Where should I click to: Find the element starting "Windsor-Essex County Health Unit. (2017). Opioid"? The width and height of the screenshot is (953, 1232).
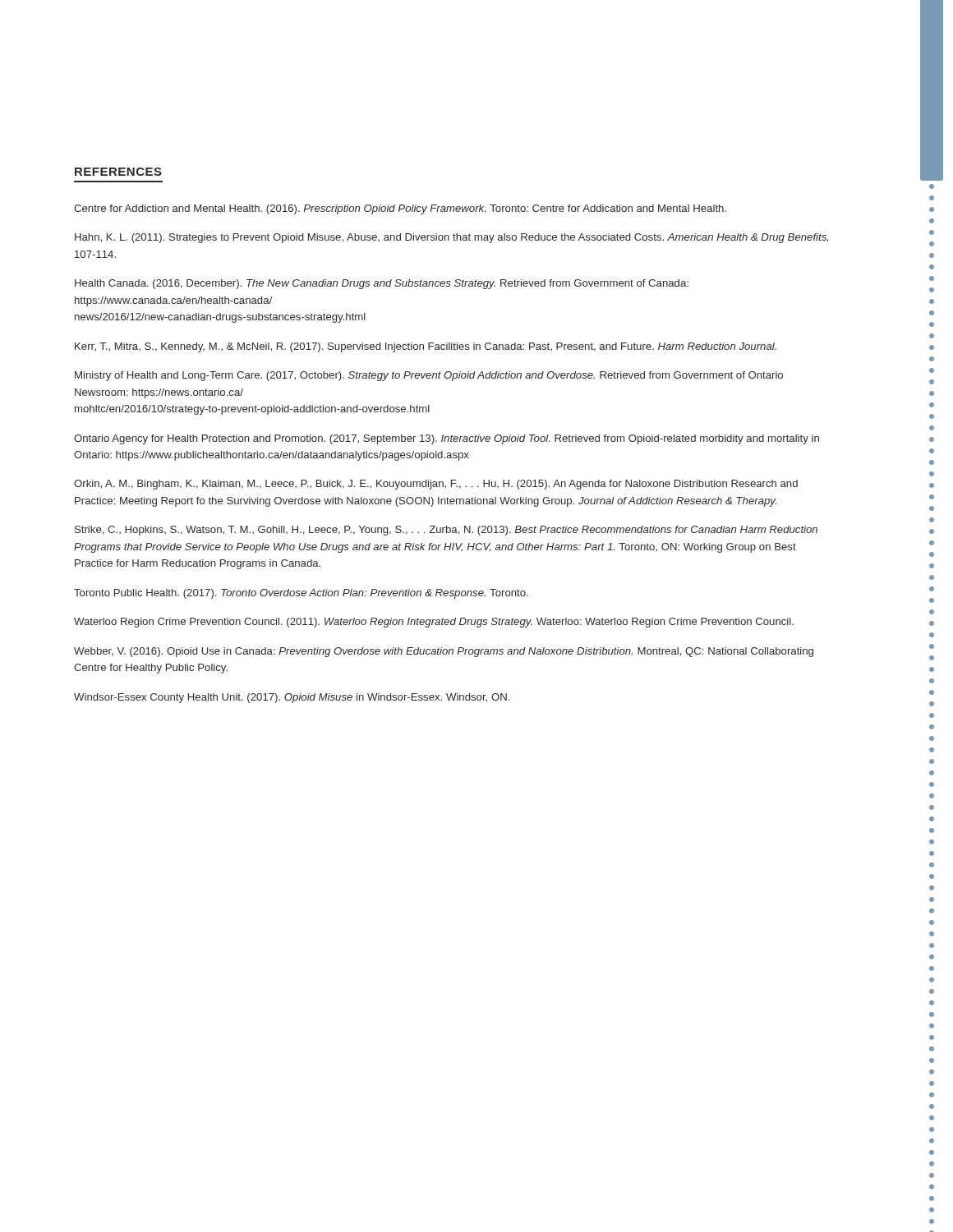292,696
